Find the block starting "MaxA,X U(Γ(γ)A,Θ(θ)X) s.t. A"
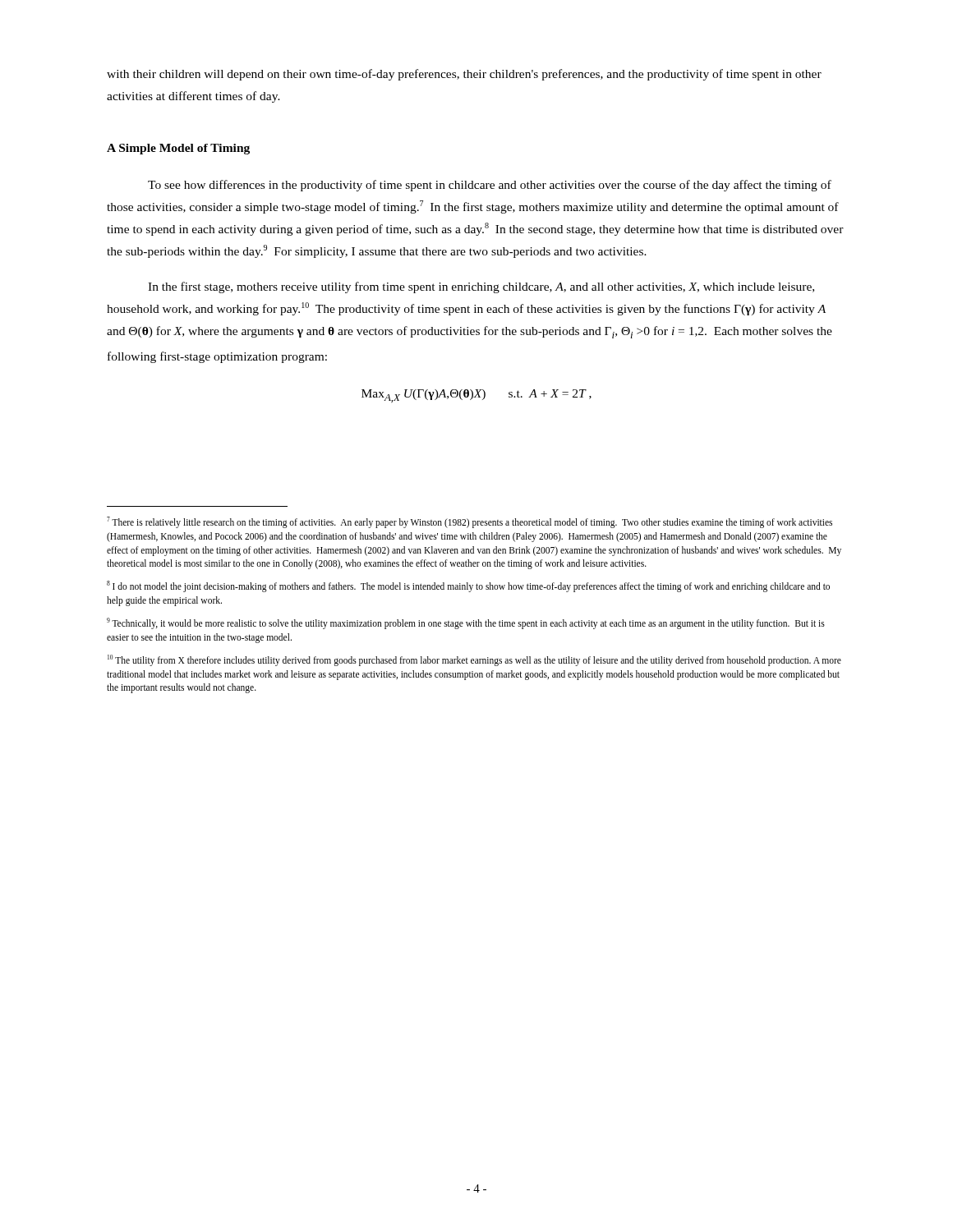Screen dimensions: 1232x953 pyautogui.click(x=476, y=394)
